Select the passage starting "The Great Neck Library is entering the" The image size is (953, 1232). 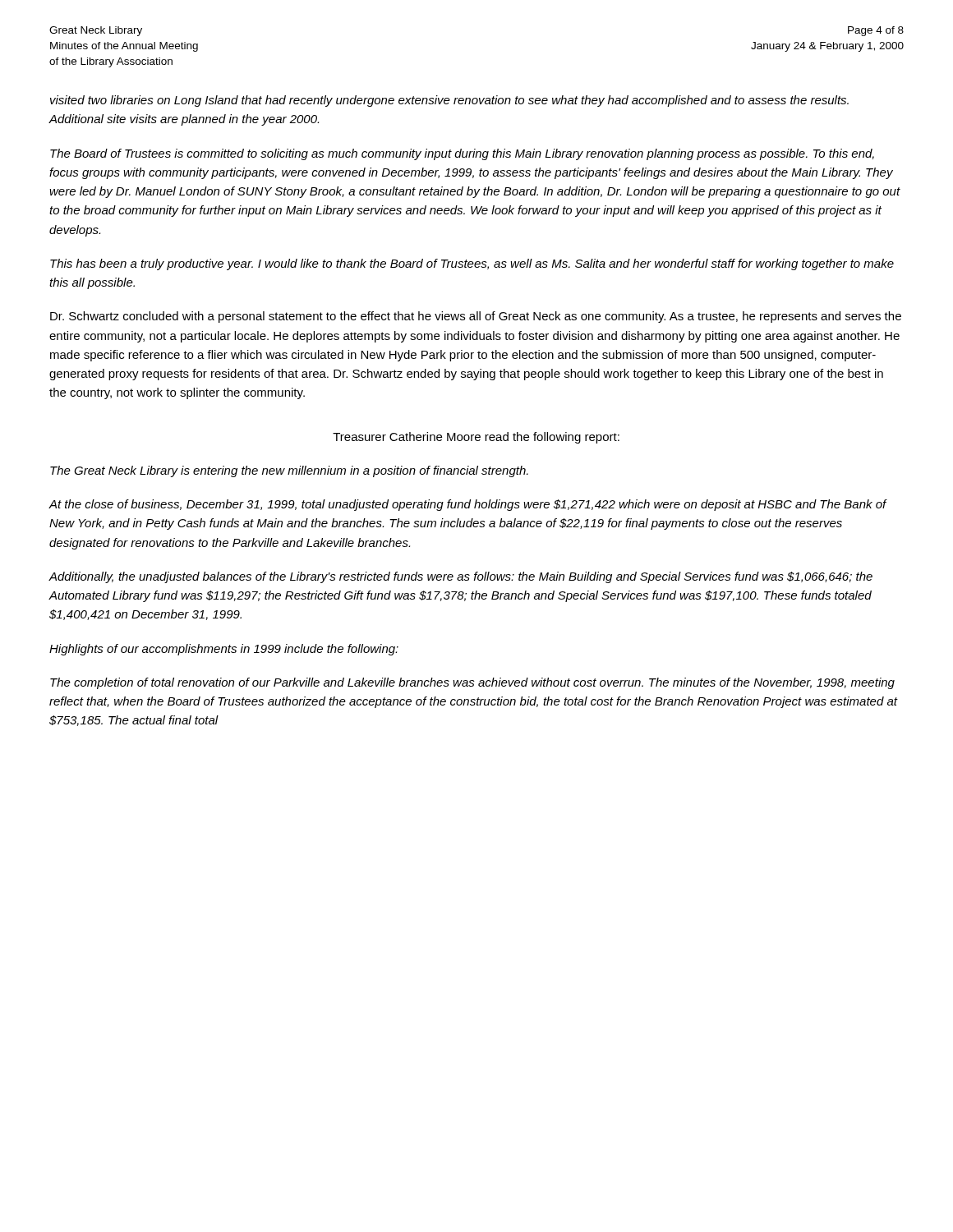(289, 470)
